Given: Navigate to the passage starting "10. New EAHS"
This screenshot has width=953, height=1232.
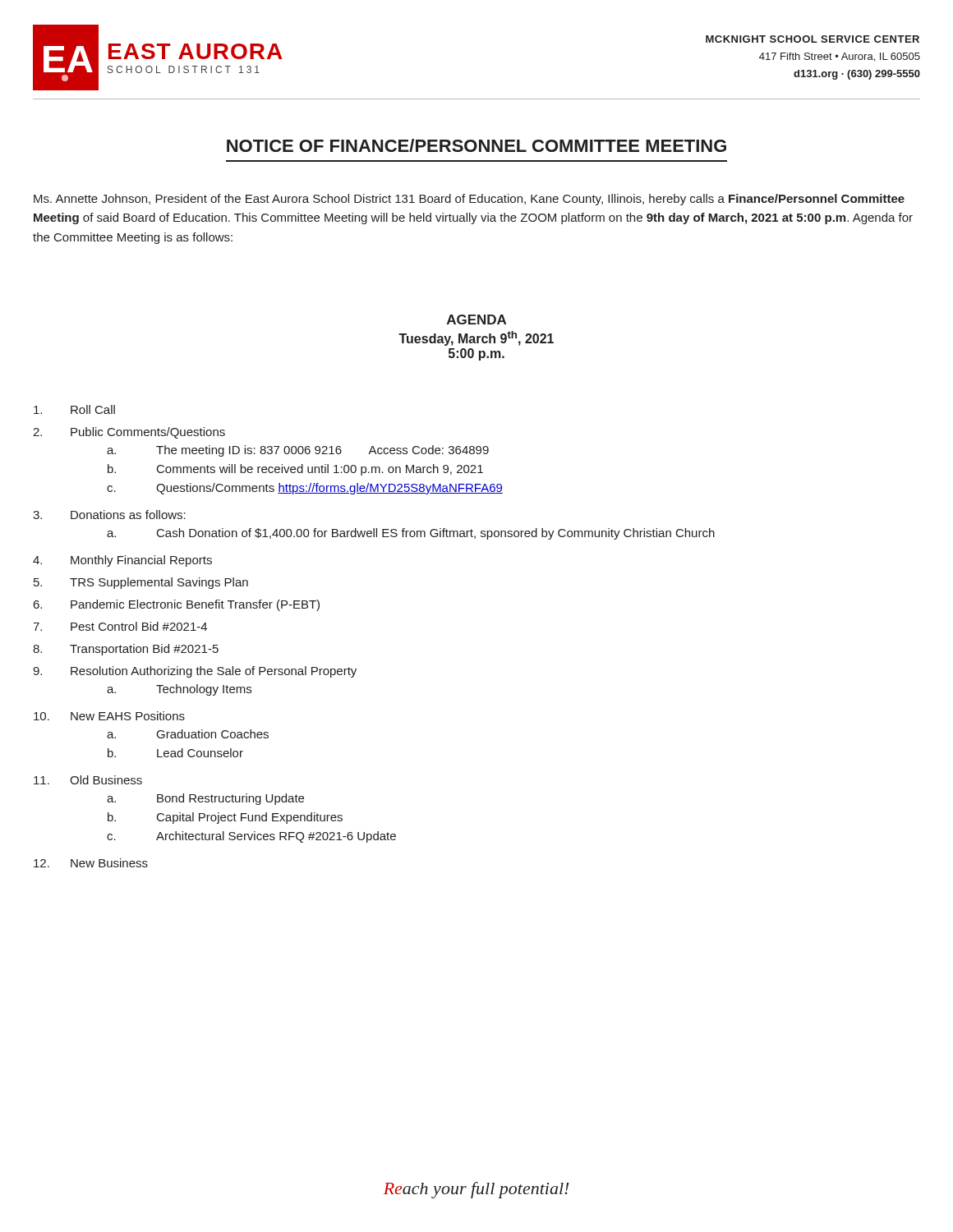Looking at the screenshot, I should coord(109,716).
